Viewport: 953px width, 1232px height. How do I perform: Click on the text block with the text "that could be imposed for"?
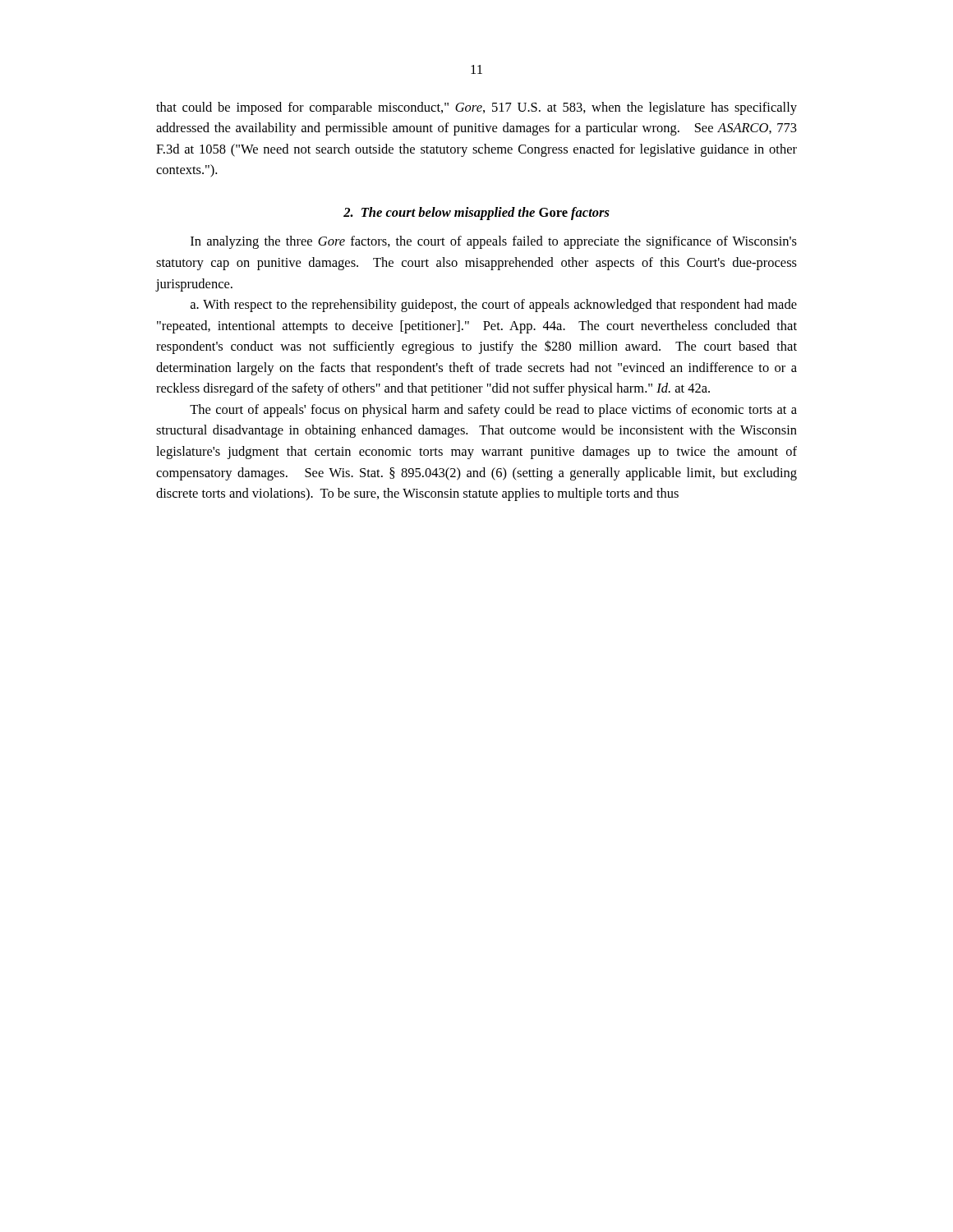[476, 139]
